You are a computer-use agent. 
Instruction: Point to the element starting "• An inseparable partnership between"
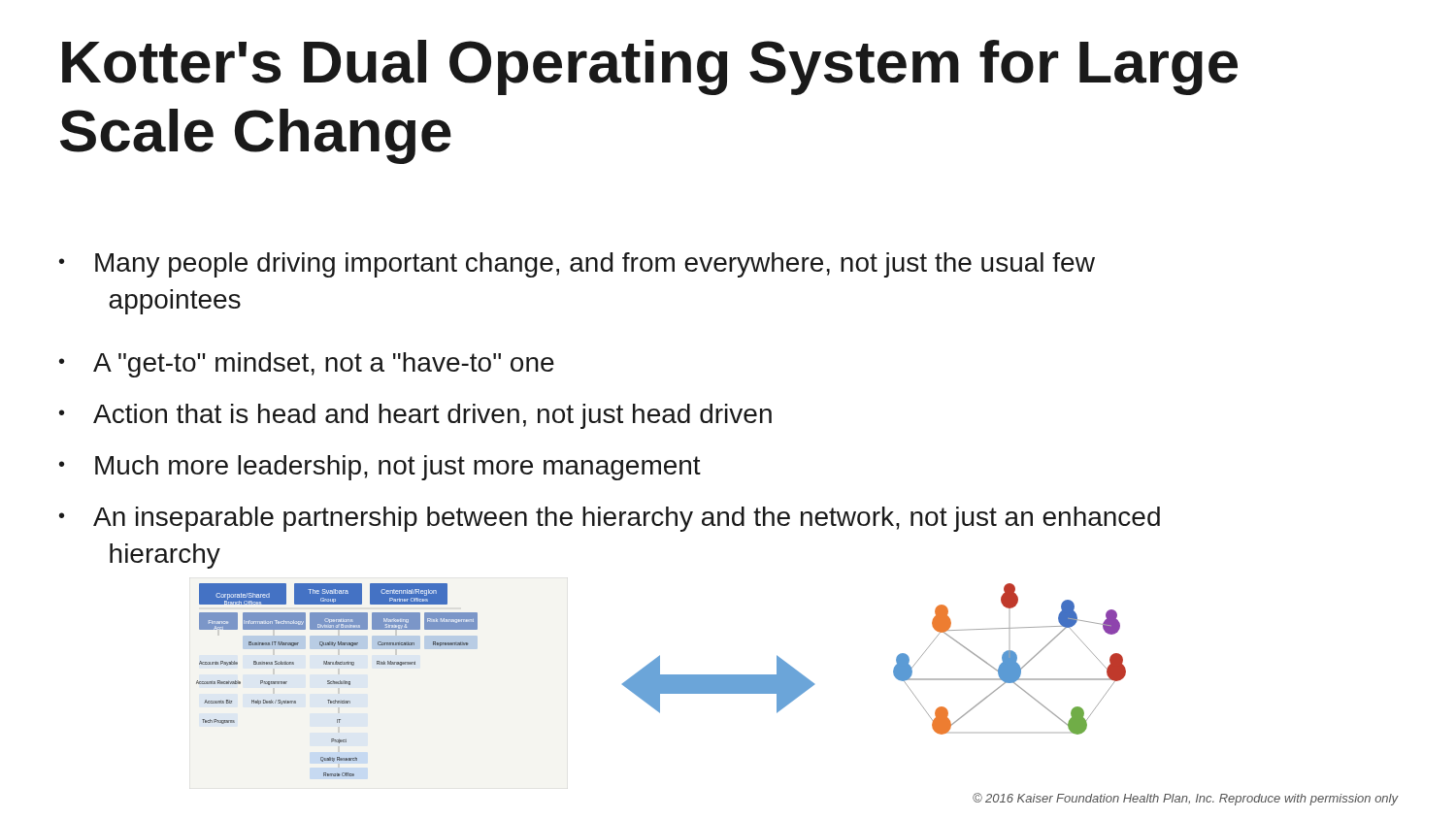[610, 535]
